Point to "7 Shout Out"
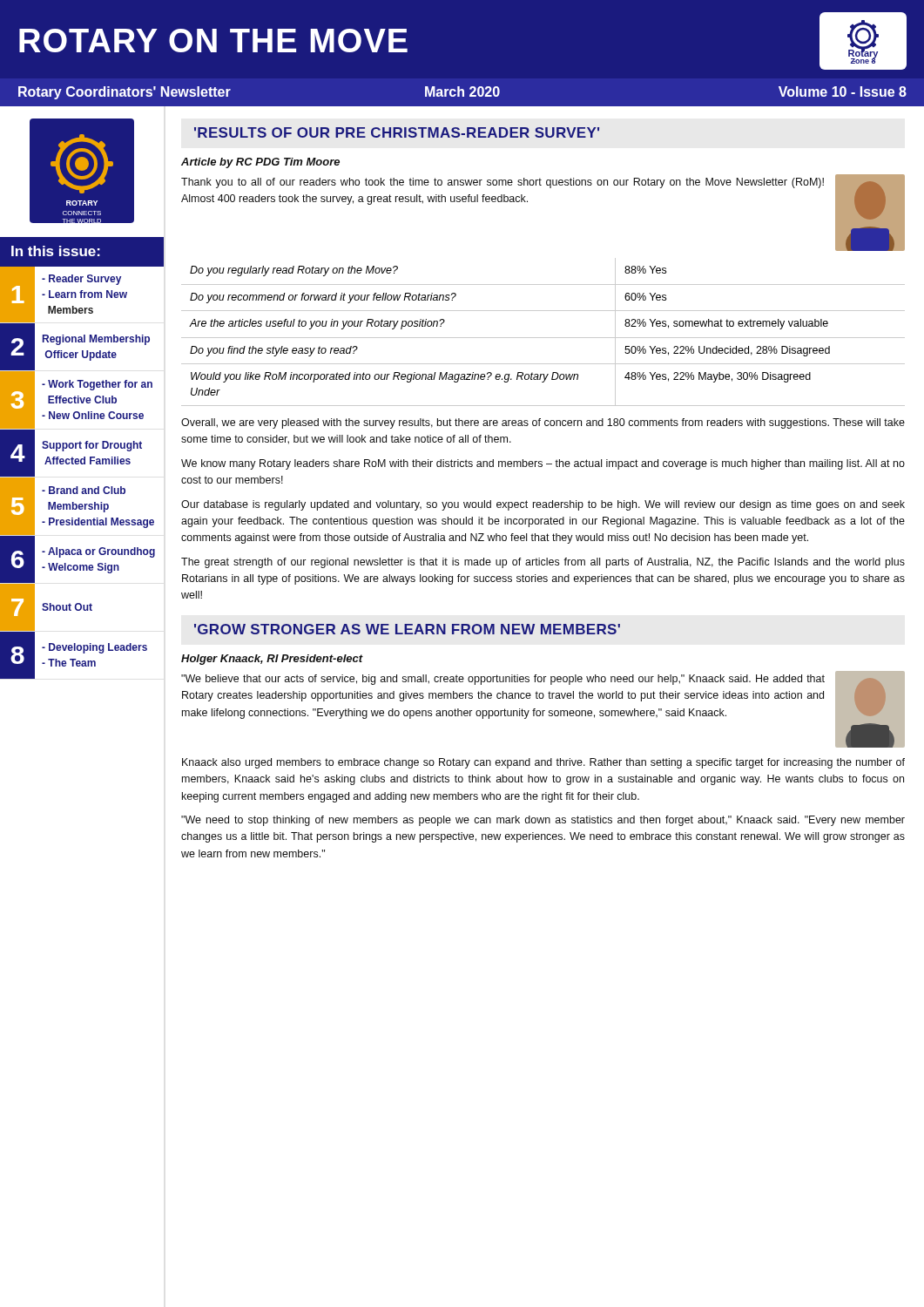 tap(50, 607)
